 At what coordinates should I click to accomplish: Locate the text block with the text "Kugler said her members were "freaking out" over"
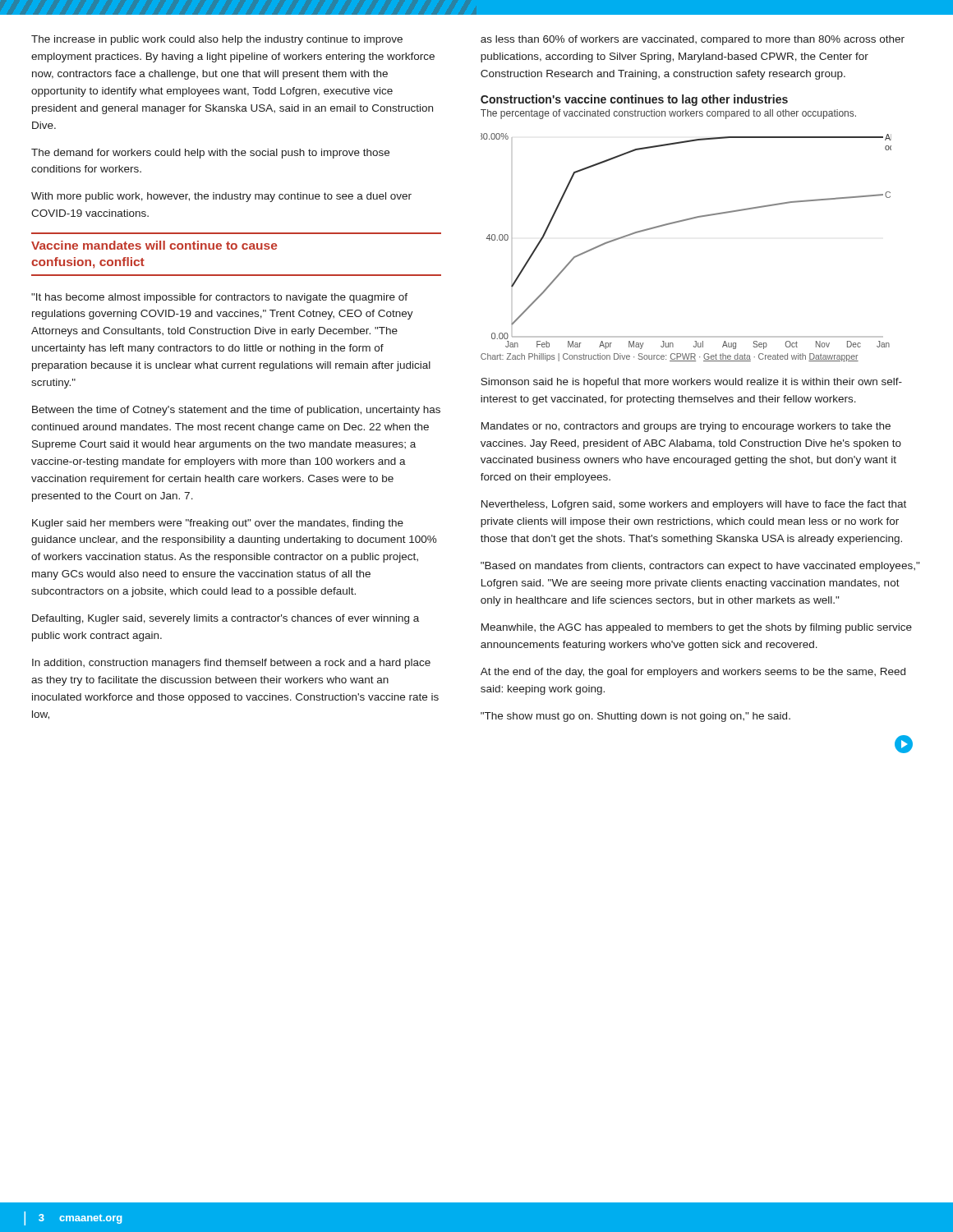coord(236,558)
